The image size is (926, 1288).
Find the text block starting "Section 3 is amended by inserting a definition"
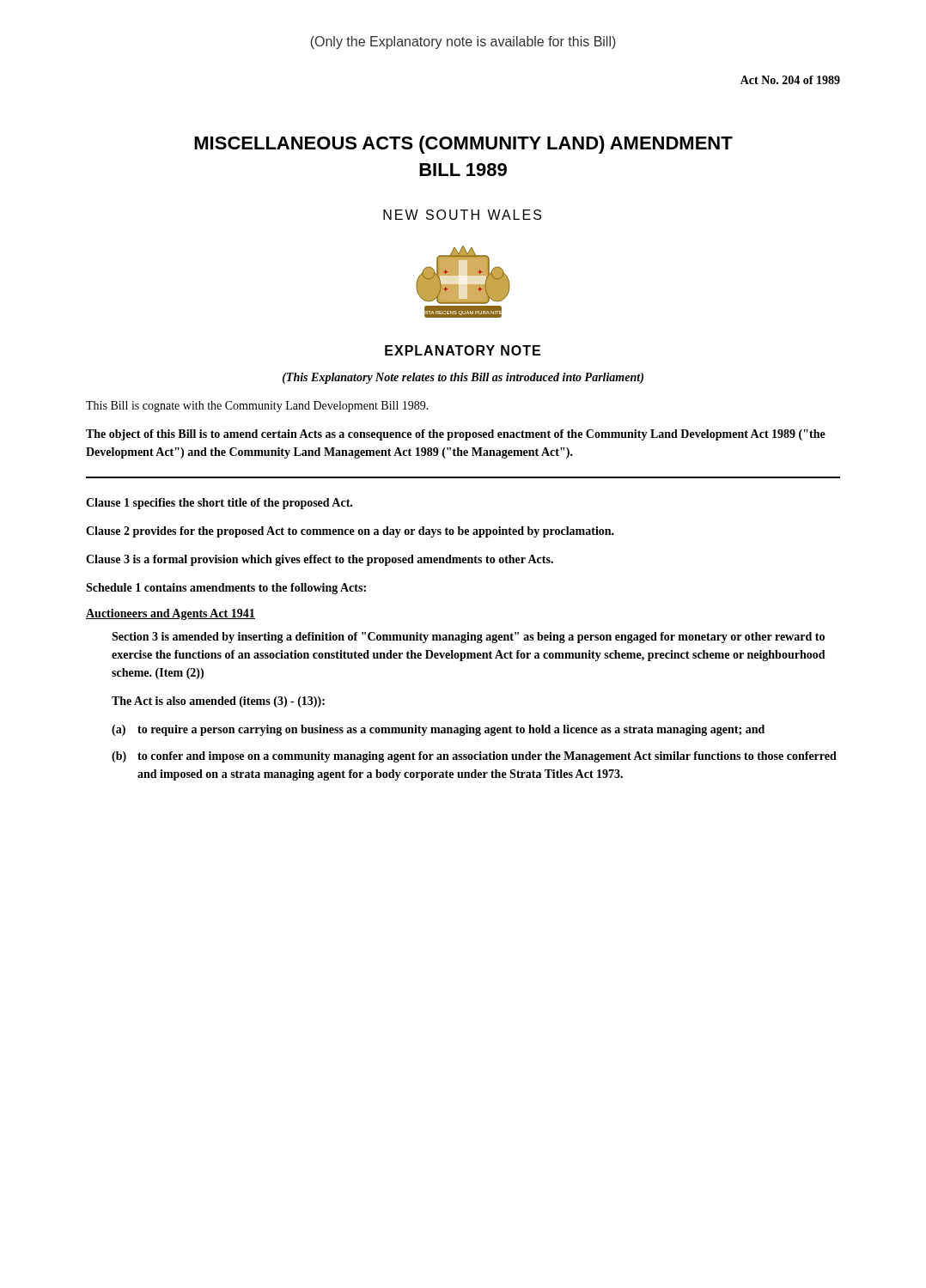(468, 654)
